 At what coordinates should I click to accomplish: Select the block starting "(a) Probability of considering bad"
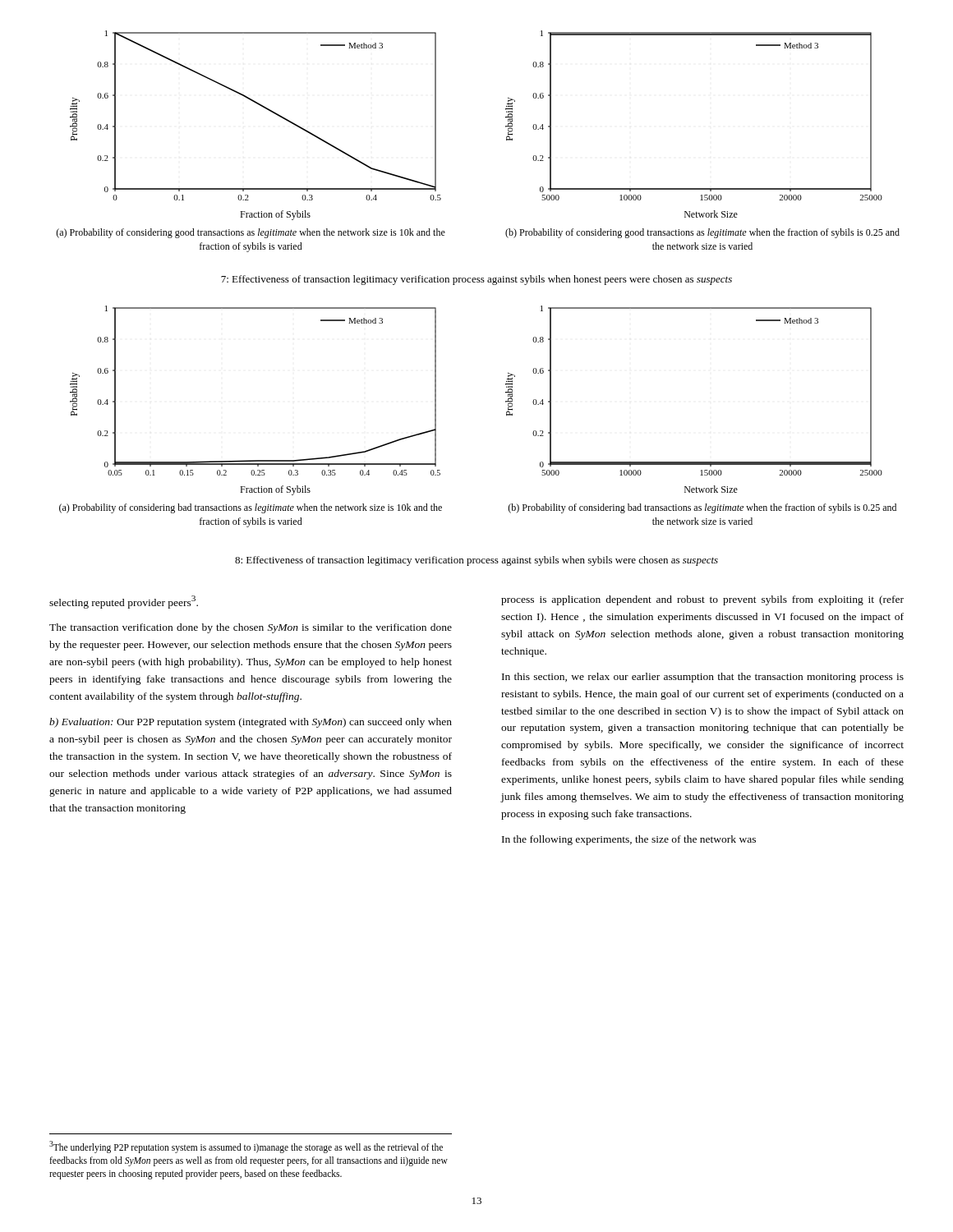(251, 514)
